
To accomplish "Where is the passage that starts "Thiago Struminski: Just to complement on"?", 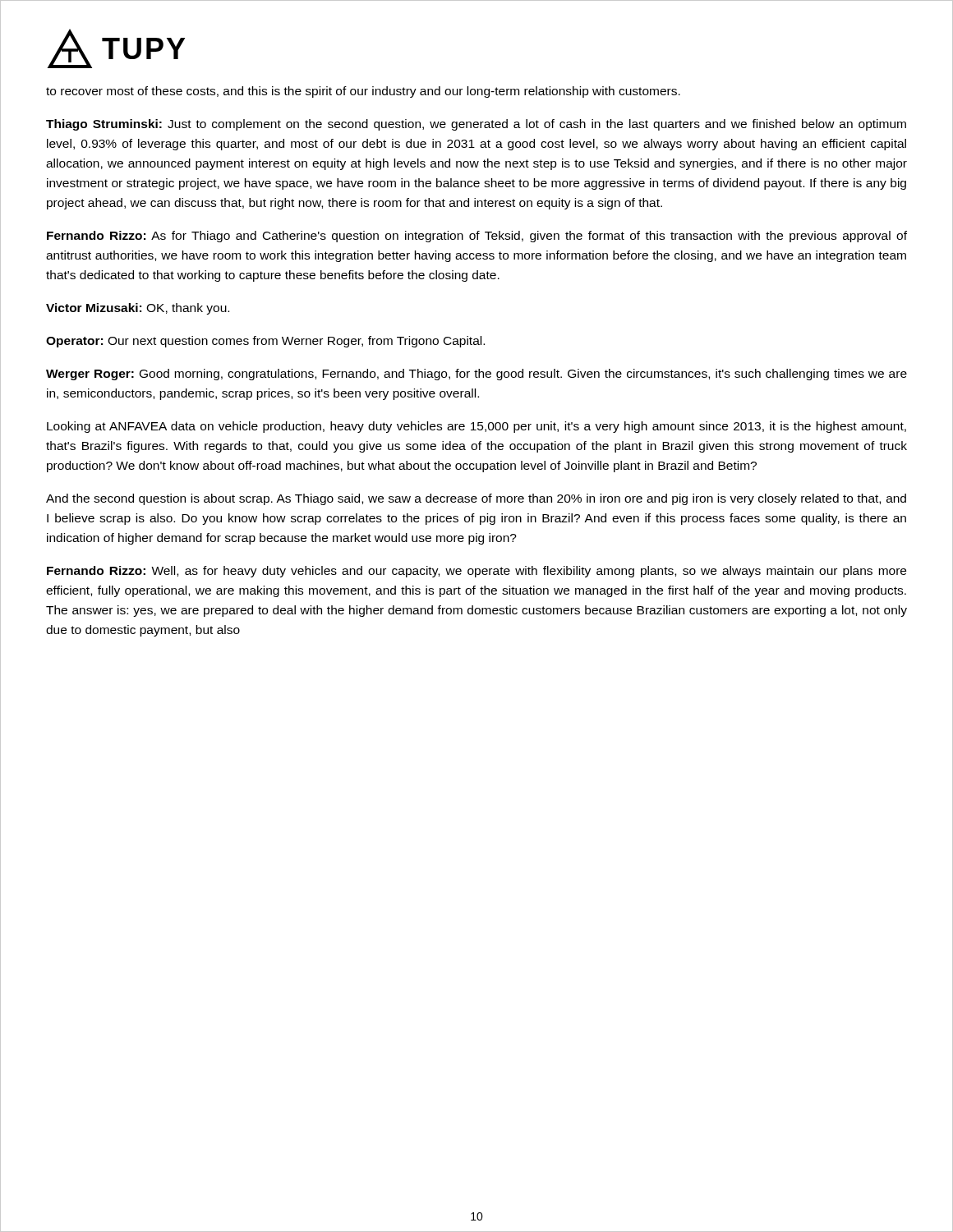I will [476, 163].
